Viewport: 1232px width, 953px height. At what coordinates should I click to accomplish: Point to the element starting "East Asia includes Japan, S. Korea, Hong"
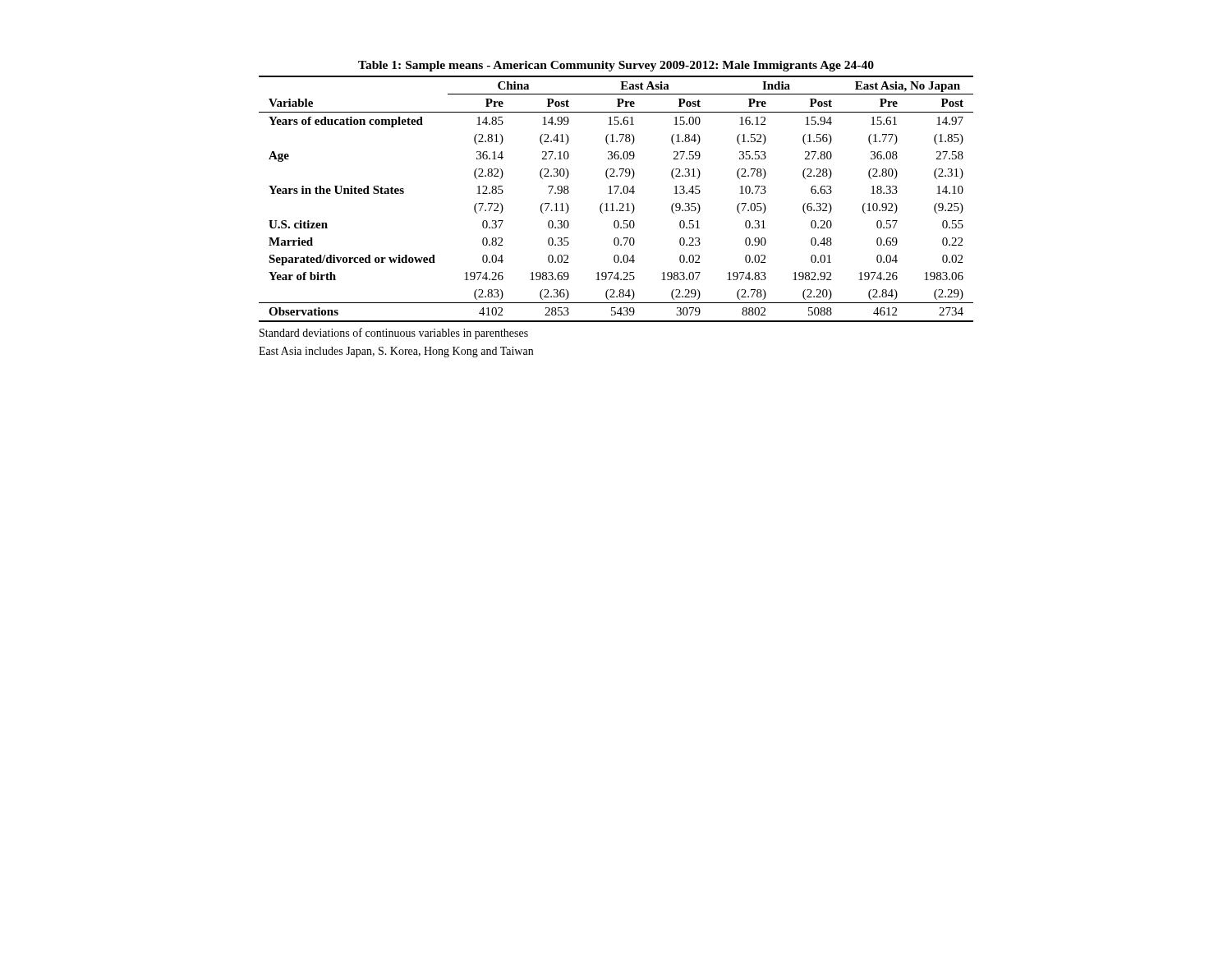click(396, 351)
